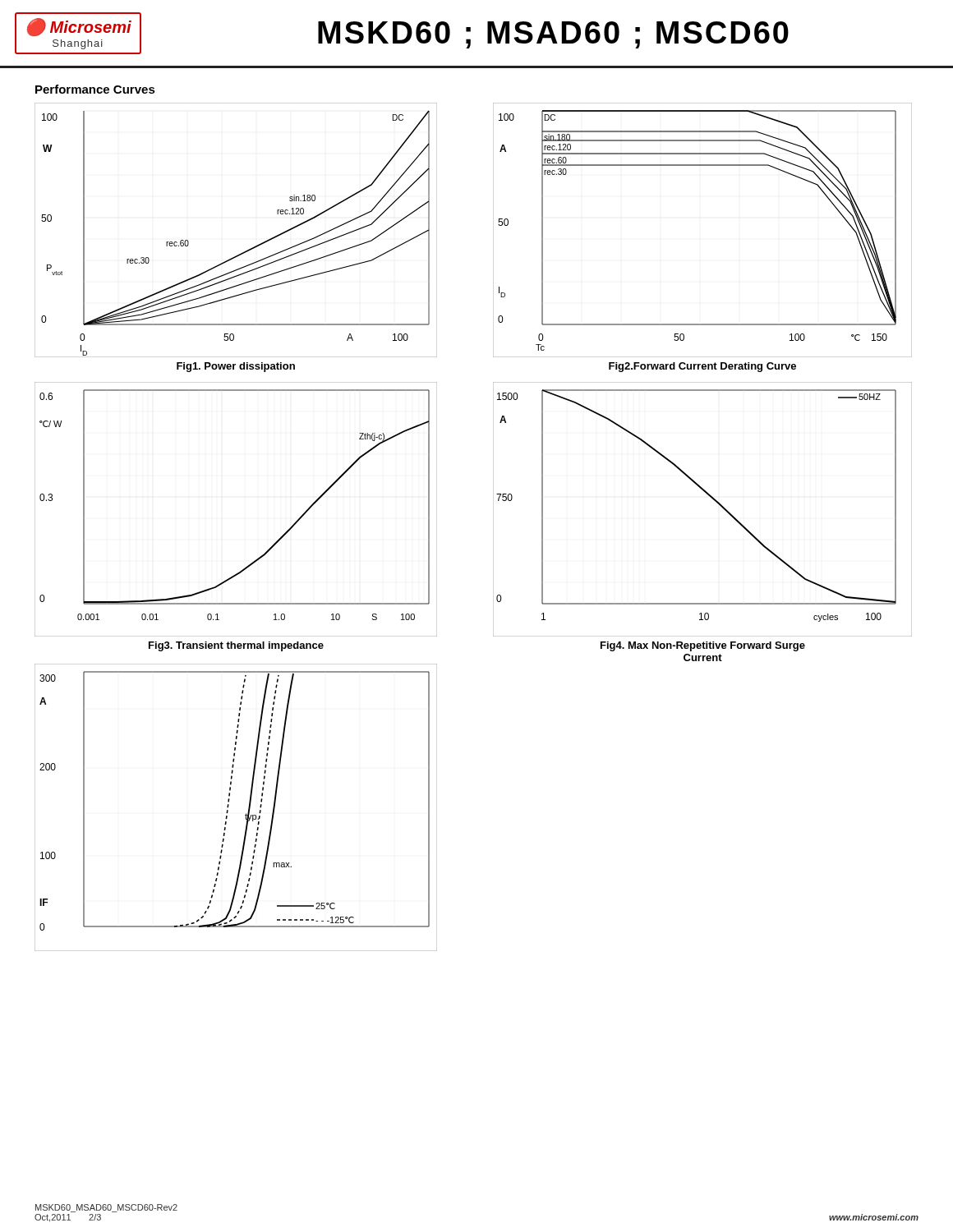
Task: Locate the section header that says "Performance Curves"
Action: tap(95, 89)
